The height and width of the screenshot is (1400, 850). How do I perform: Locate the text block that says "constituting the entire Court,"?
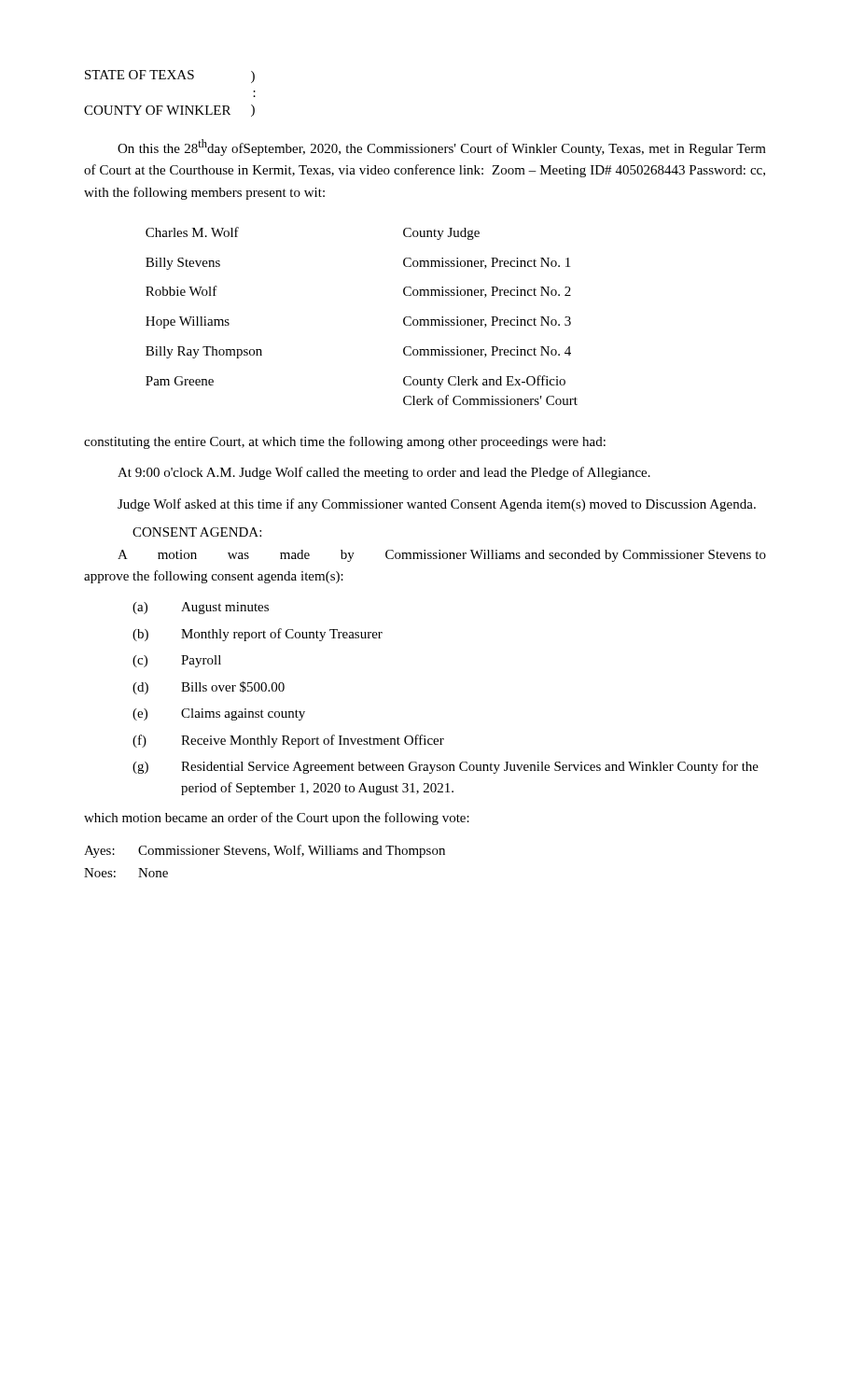click(x=345, y=441)
